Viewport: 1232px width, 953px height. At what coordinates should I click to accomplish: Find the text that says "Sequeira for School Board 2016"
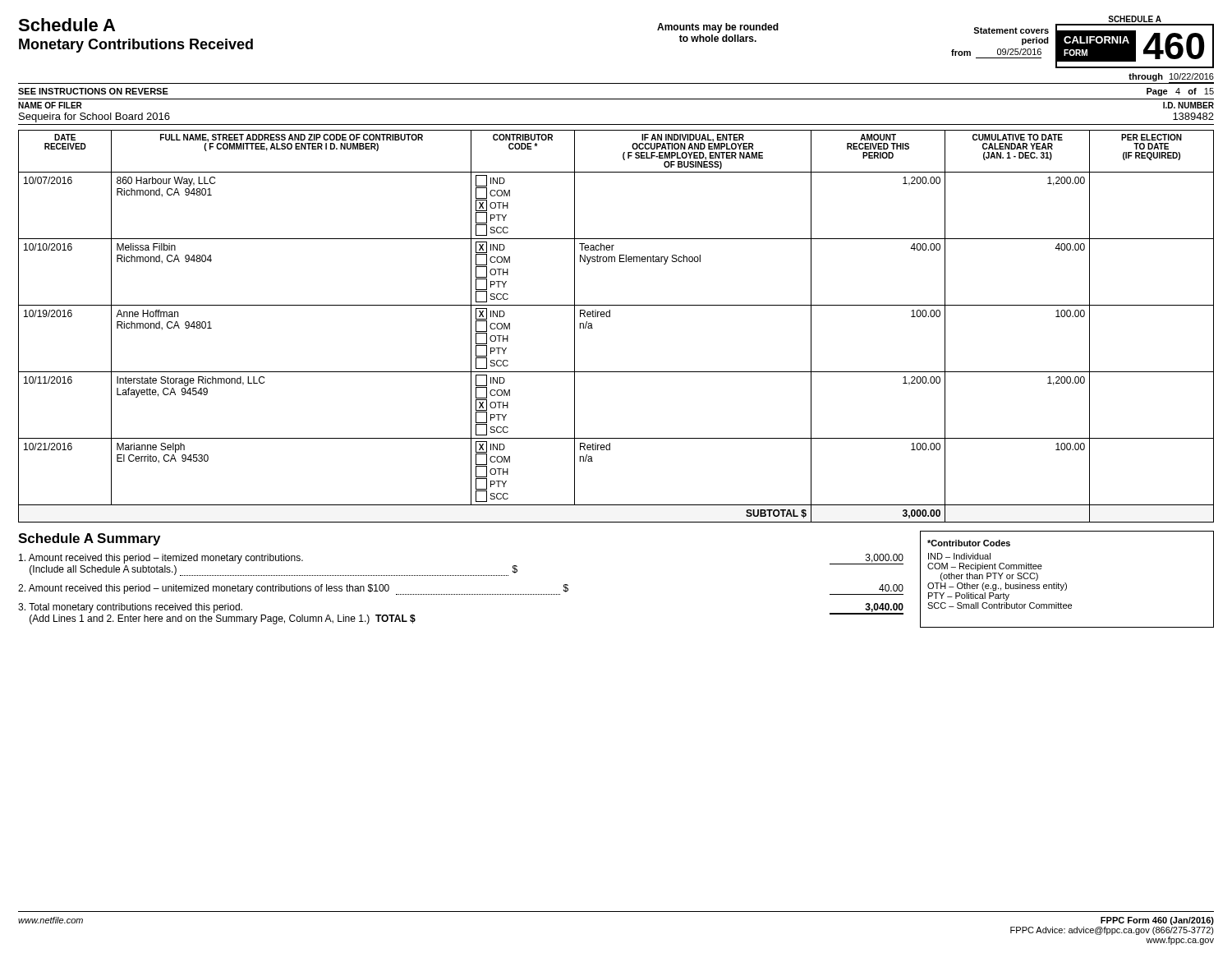tap(94, 116)
